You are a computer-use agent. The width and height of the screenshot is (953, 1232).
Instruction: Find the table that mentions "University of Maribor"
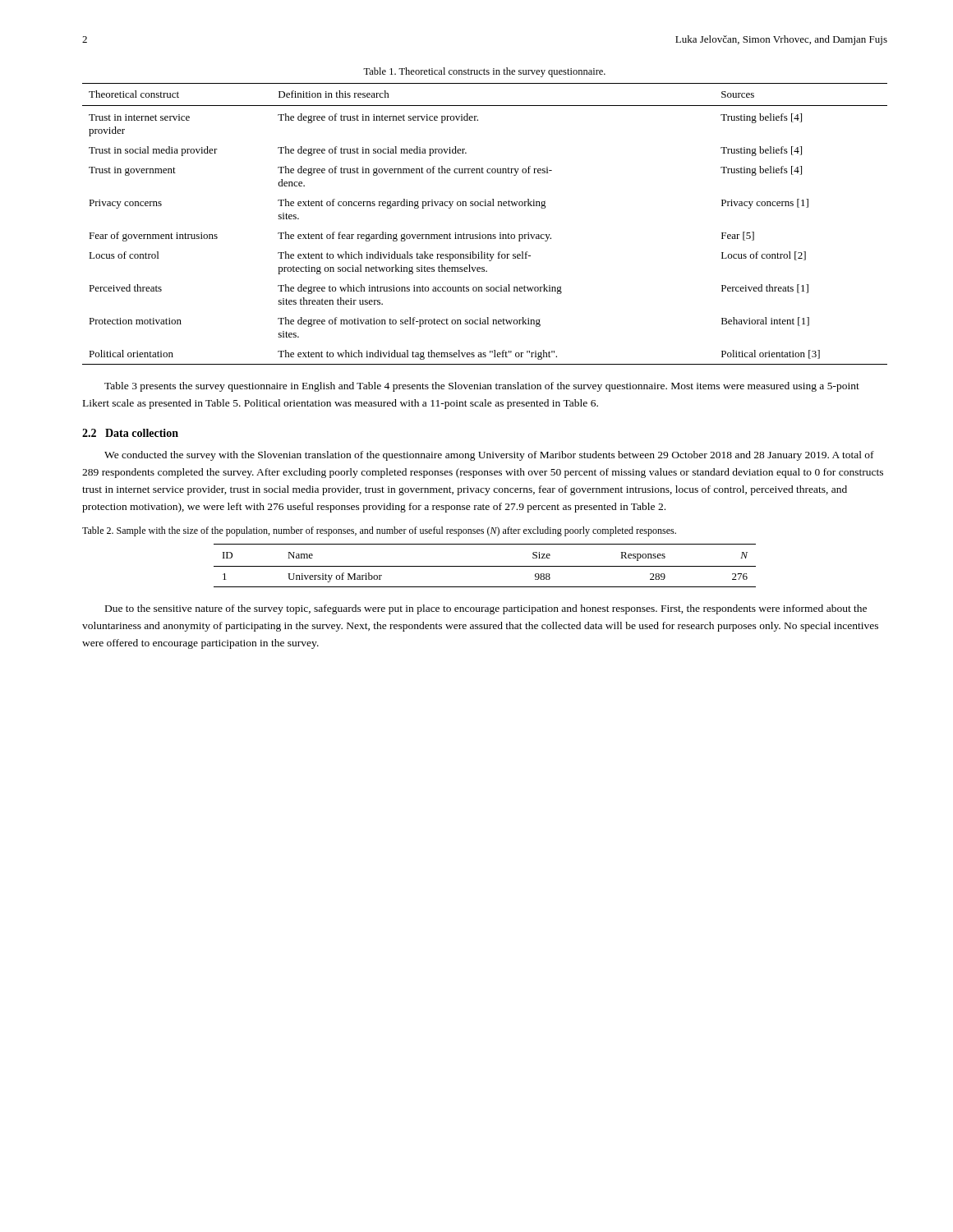[x=485, y=566]
